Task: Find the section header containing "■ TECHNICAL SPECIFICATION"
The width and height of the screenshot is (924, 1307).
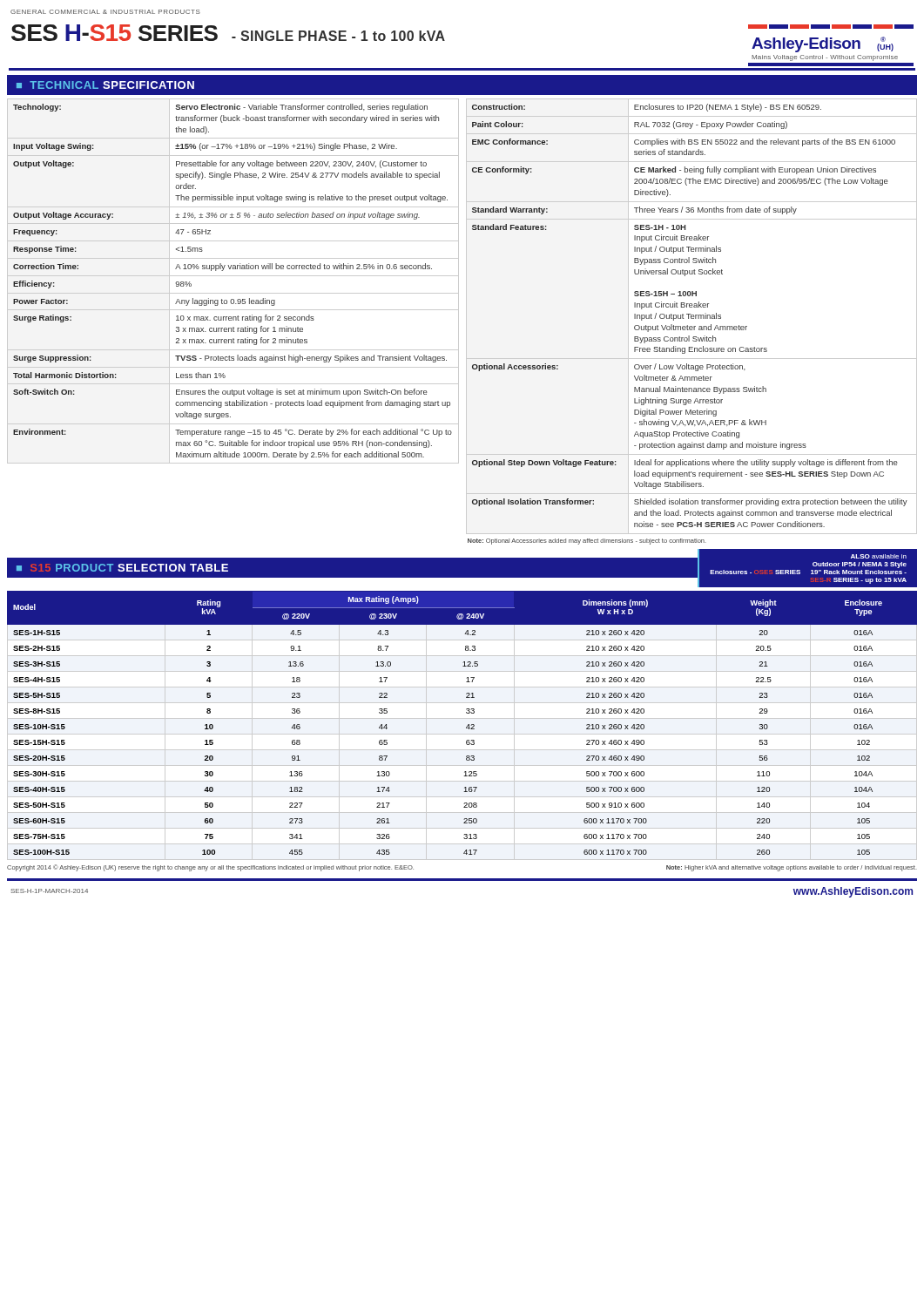Action: 105,85
